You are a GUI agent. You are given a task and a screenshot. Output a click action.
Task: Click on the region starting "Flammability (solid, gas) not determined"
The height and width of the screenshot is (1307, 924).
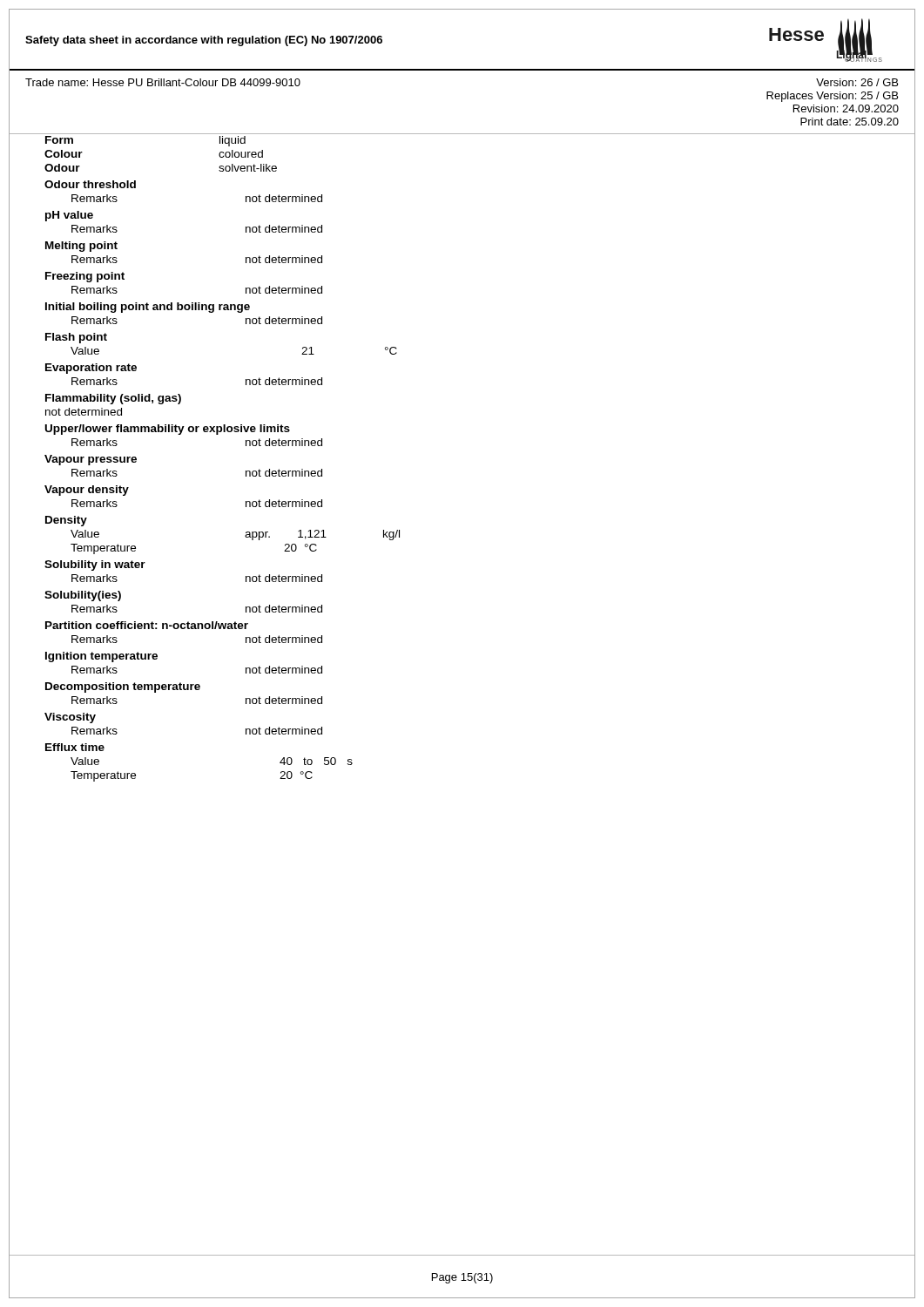click(113, 399)
